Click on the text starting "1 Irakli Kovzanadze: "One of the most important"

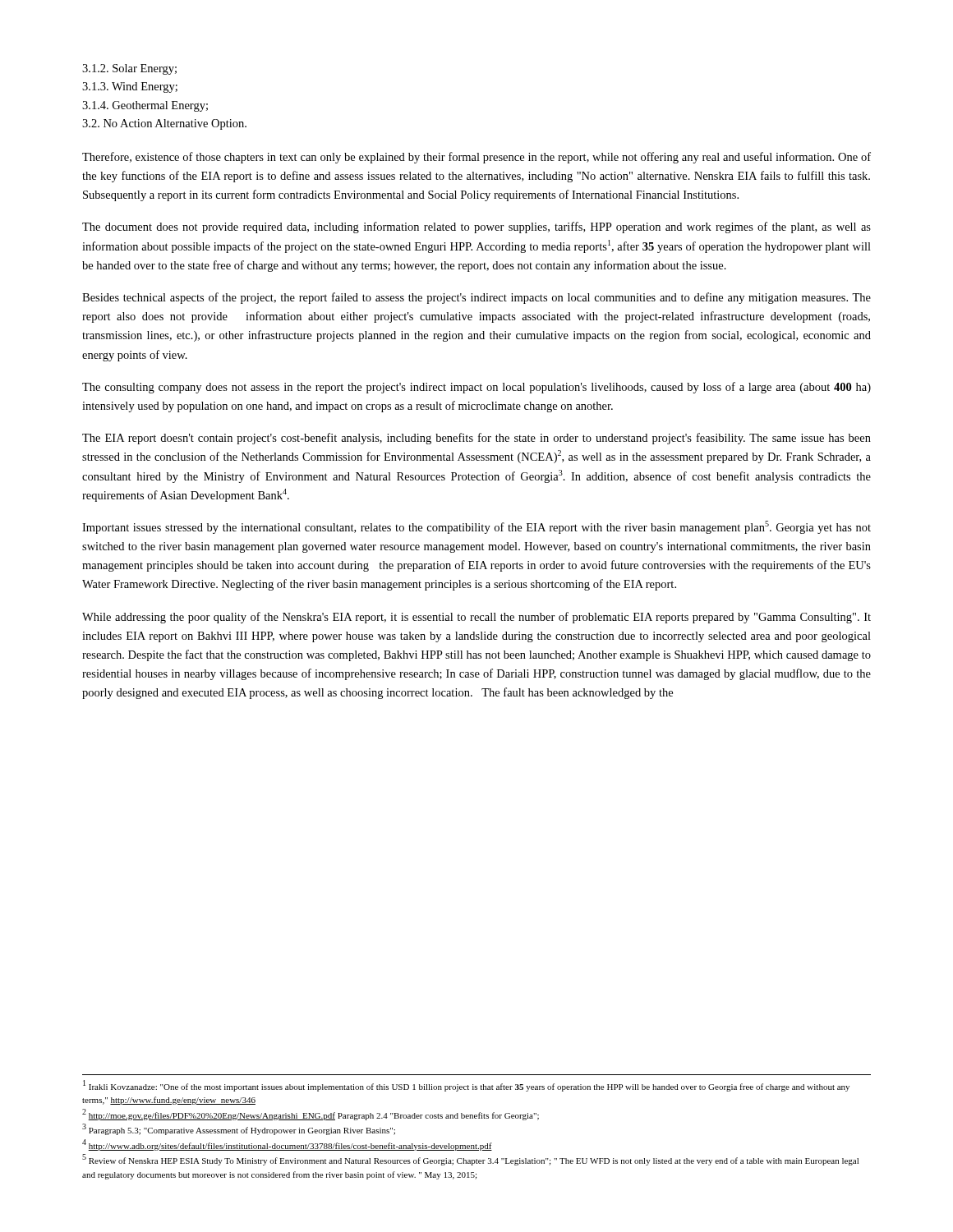click(466, 1092)
